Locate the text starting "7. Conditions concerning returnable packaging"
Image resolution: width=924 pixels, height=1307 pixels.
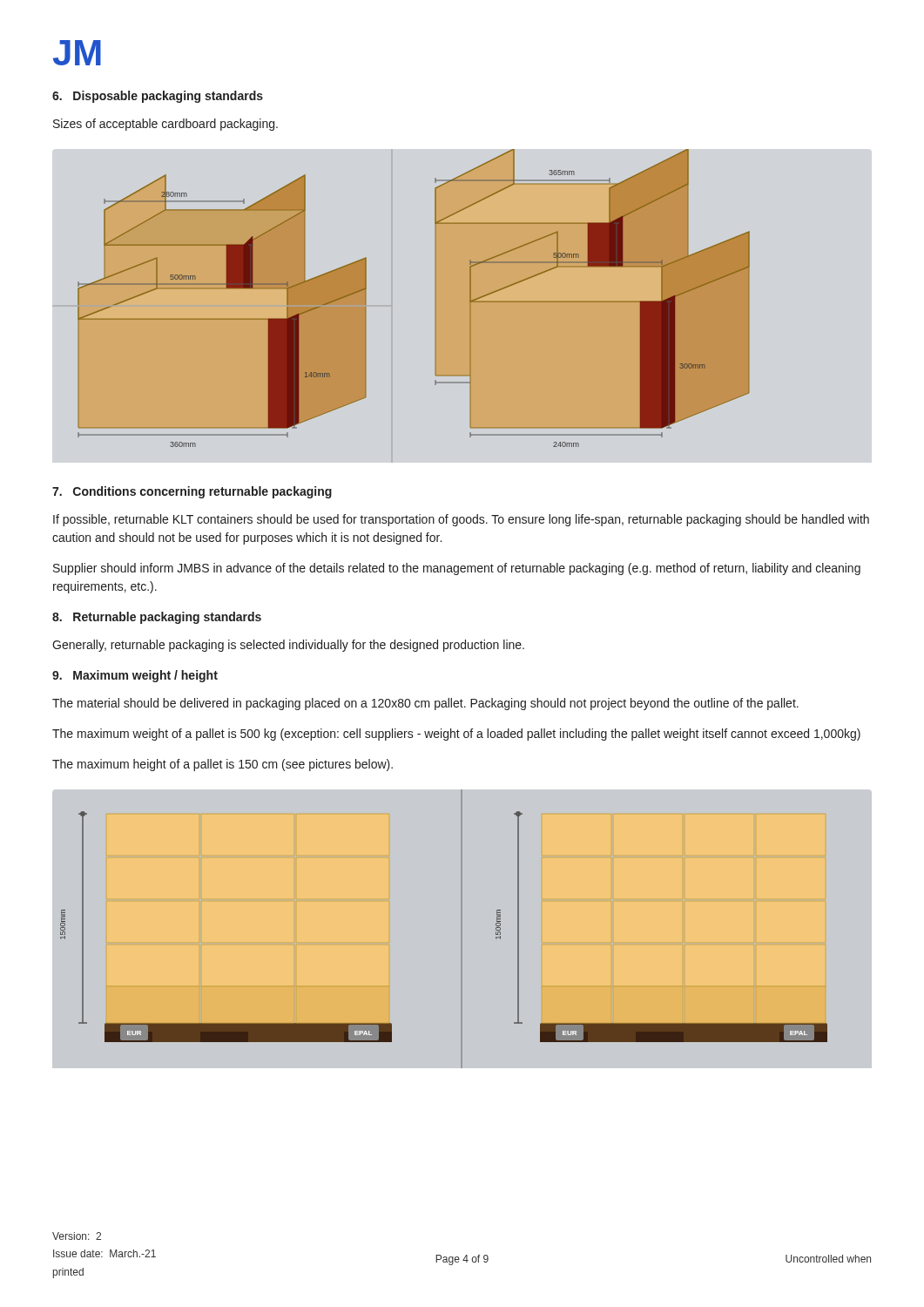click(192, 492)
